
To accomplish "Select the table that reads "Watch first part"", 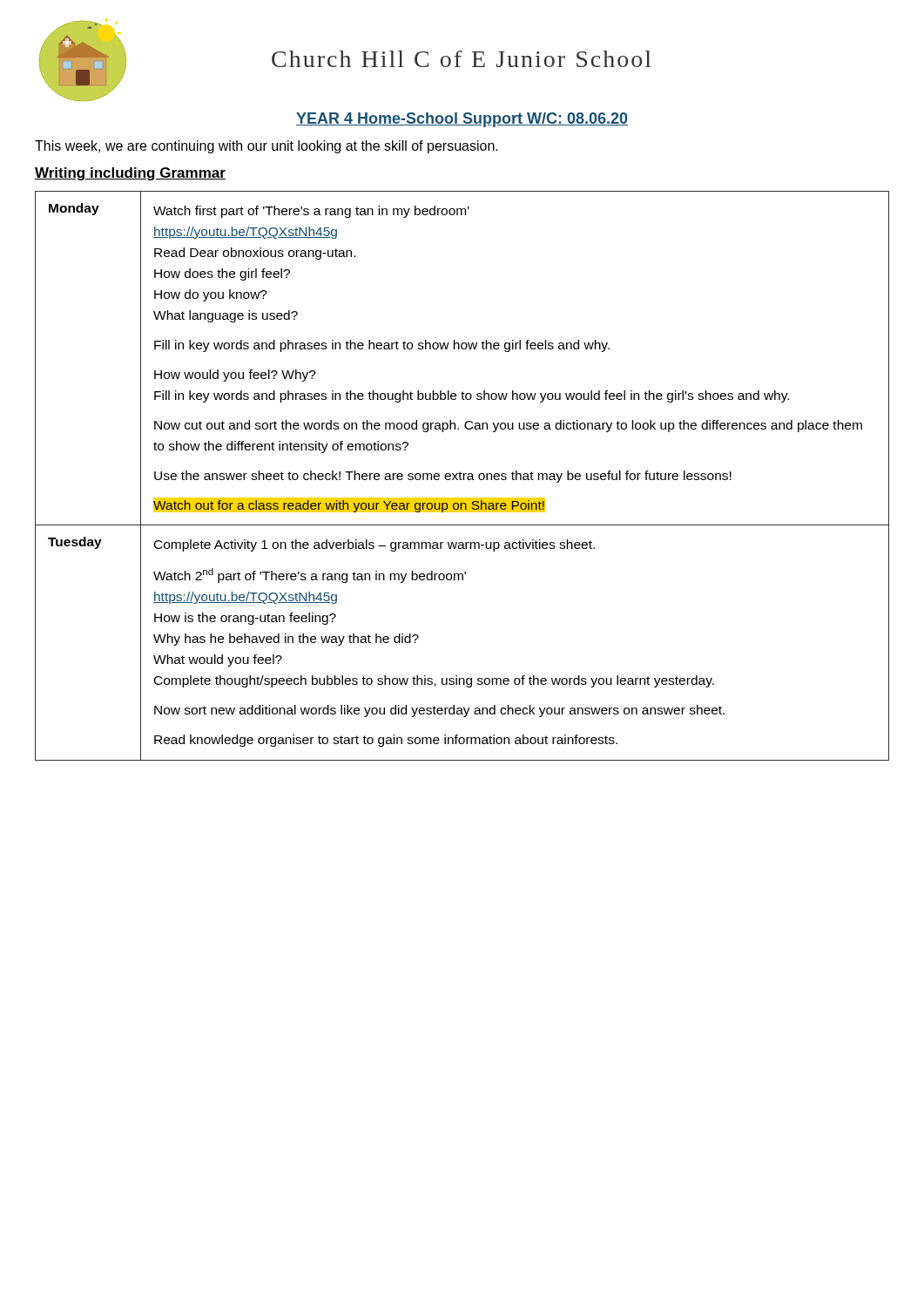I will tap(462, 476).
